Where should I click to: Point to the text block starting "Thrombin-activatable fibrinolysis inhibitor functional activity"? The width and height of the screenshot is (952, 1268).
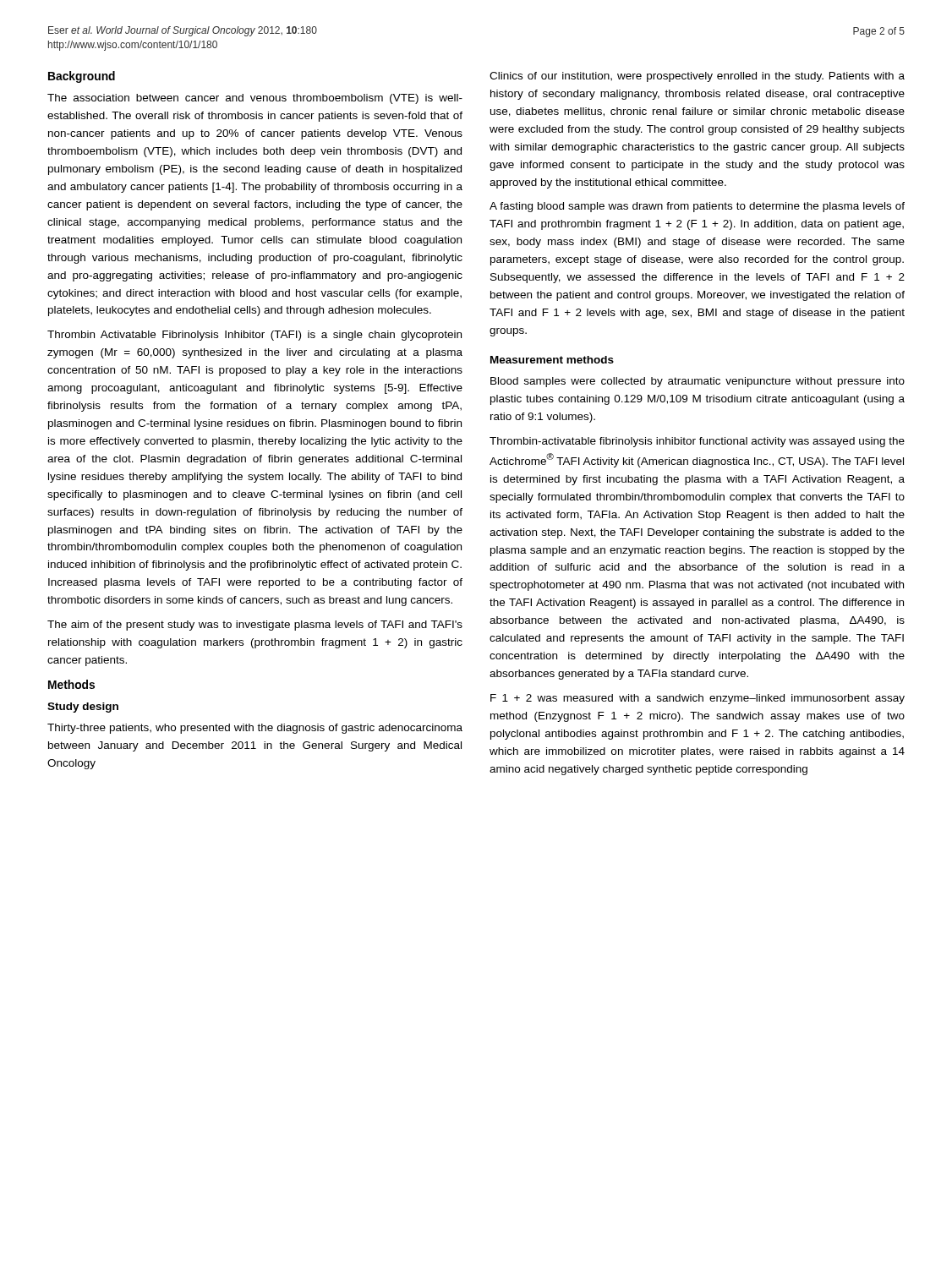click(x=697, y=558)
